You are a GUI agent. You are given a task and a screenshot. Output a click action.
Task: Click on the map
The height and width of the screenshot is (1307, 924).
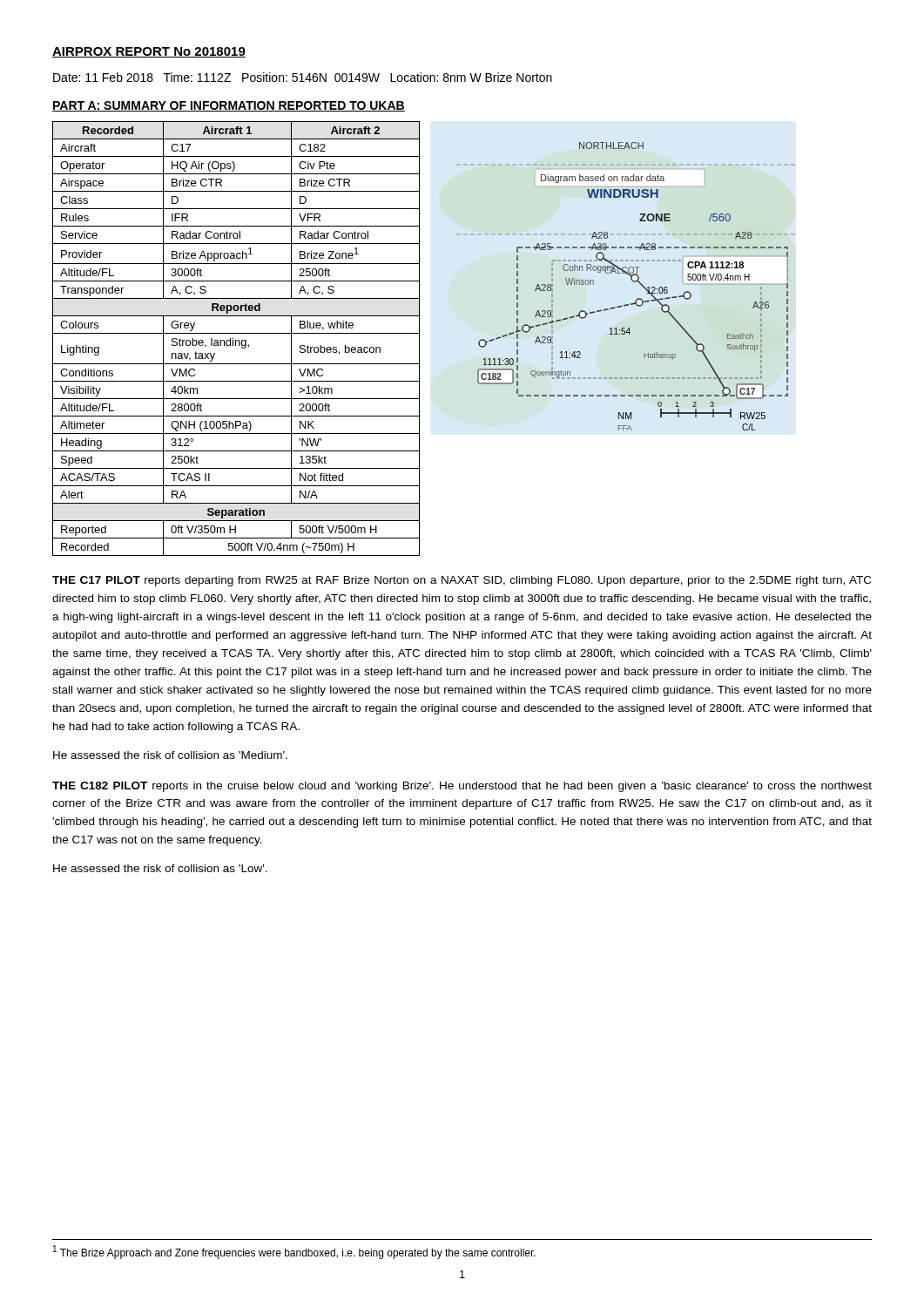pos(617,339)
